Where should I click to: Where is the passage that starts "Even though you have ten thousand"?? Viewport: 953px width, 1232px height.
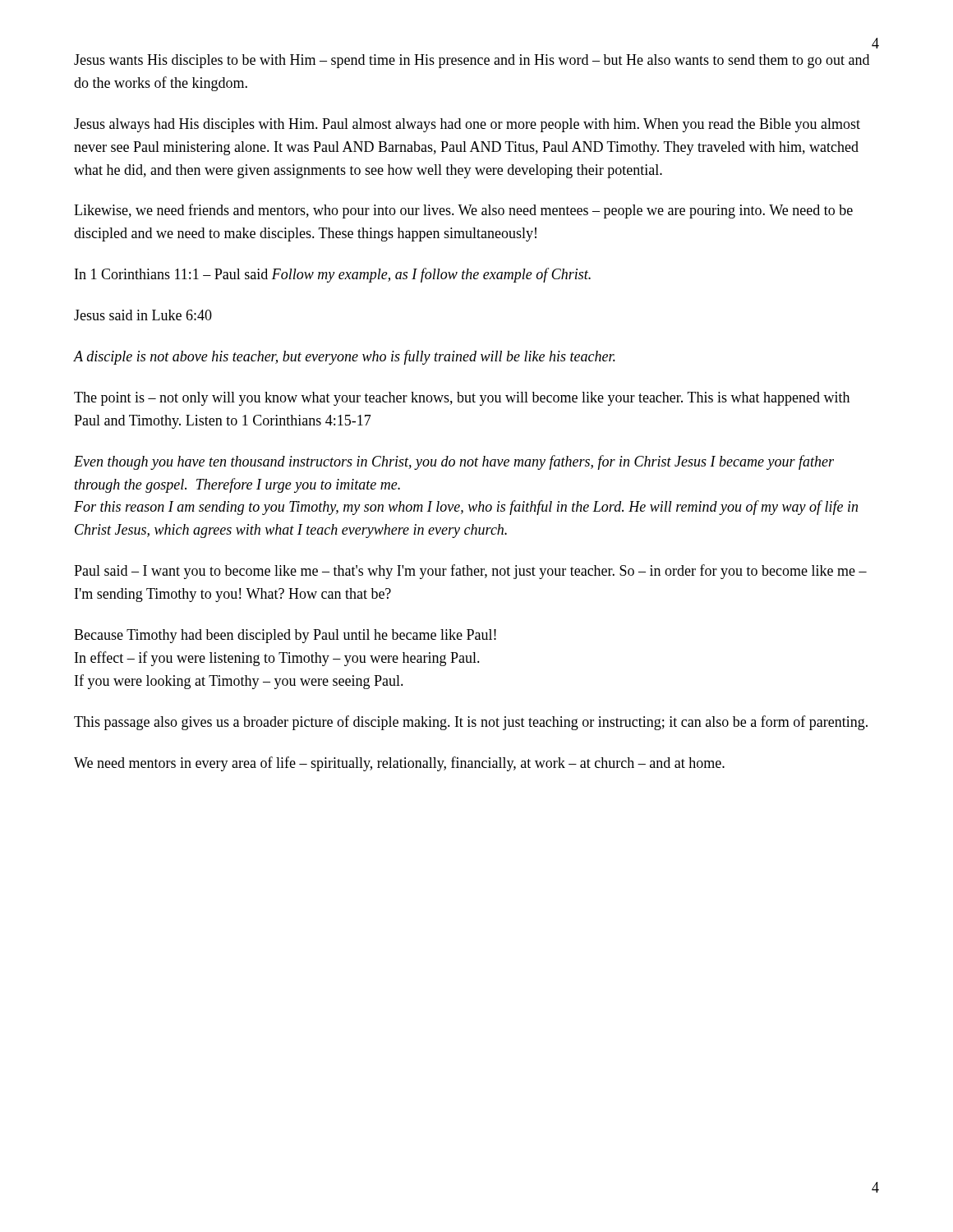point(466,496)
